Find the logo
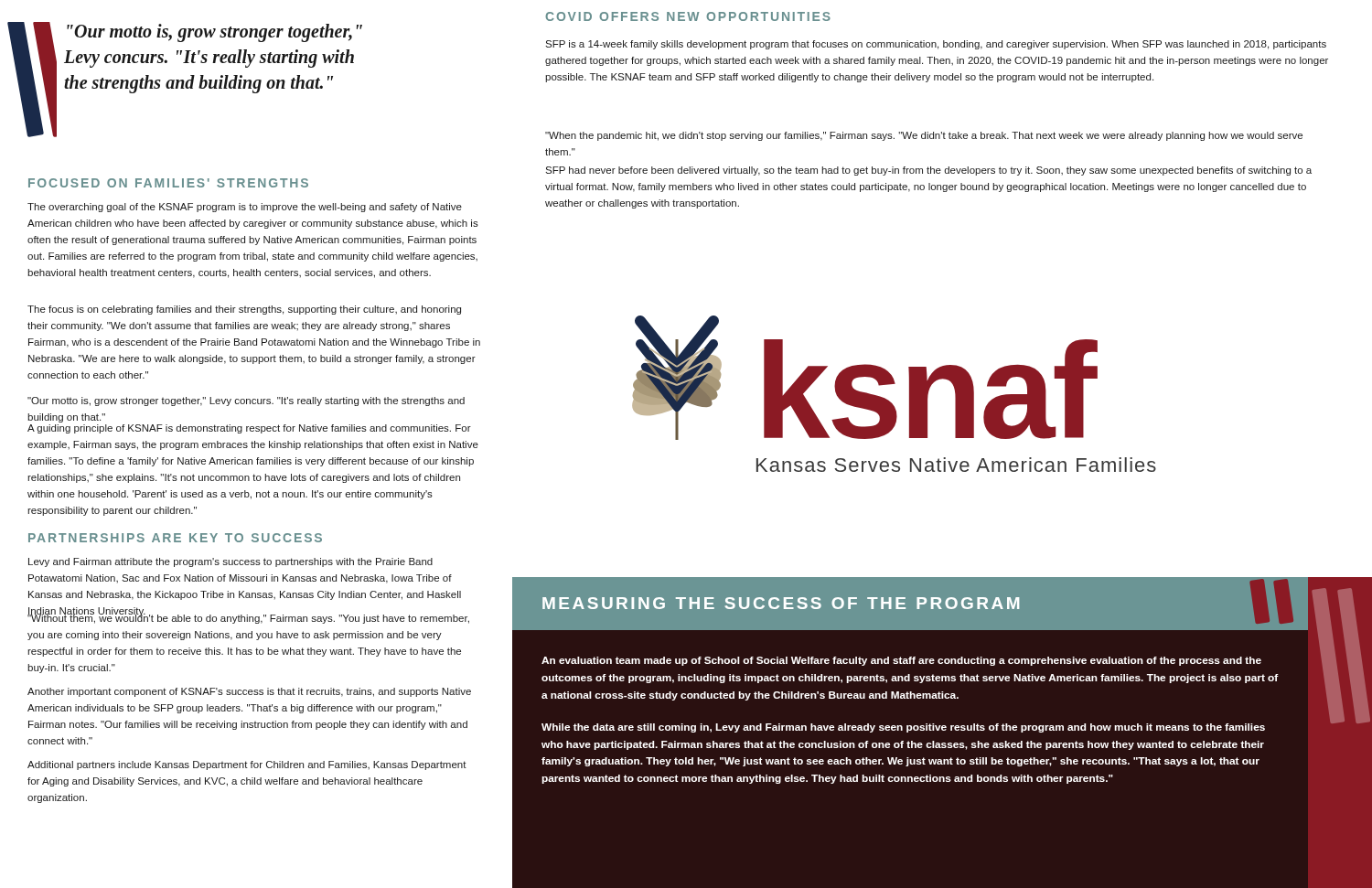1372x888 pixels. tap(942, 385)
